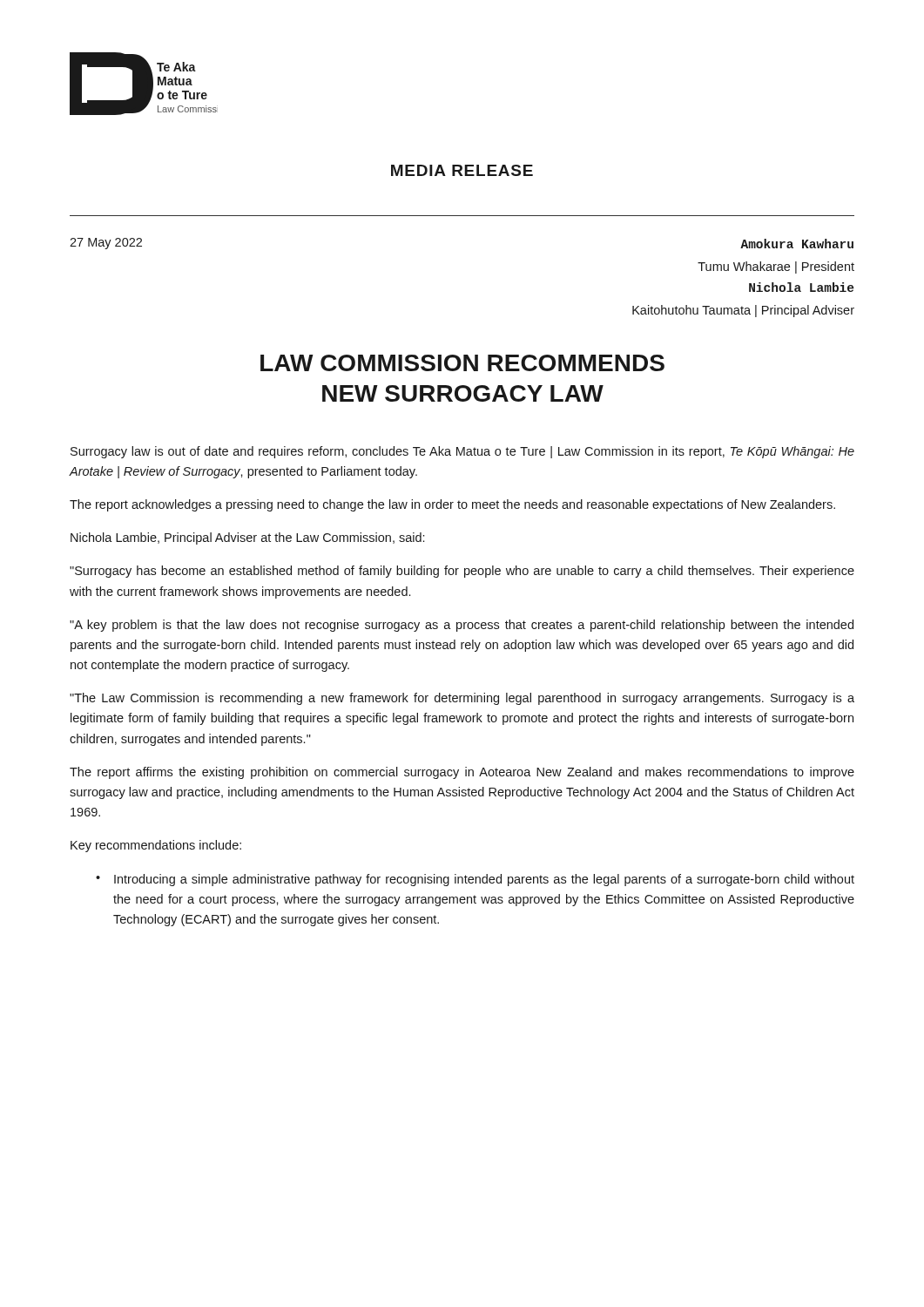Point to the block beginning "The report acknowledges a"
Image resolution: width=924 pixels, height=1307 pixels.
453,504
